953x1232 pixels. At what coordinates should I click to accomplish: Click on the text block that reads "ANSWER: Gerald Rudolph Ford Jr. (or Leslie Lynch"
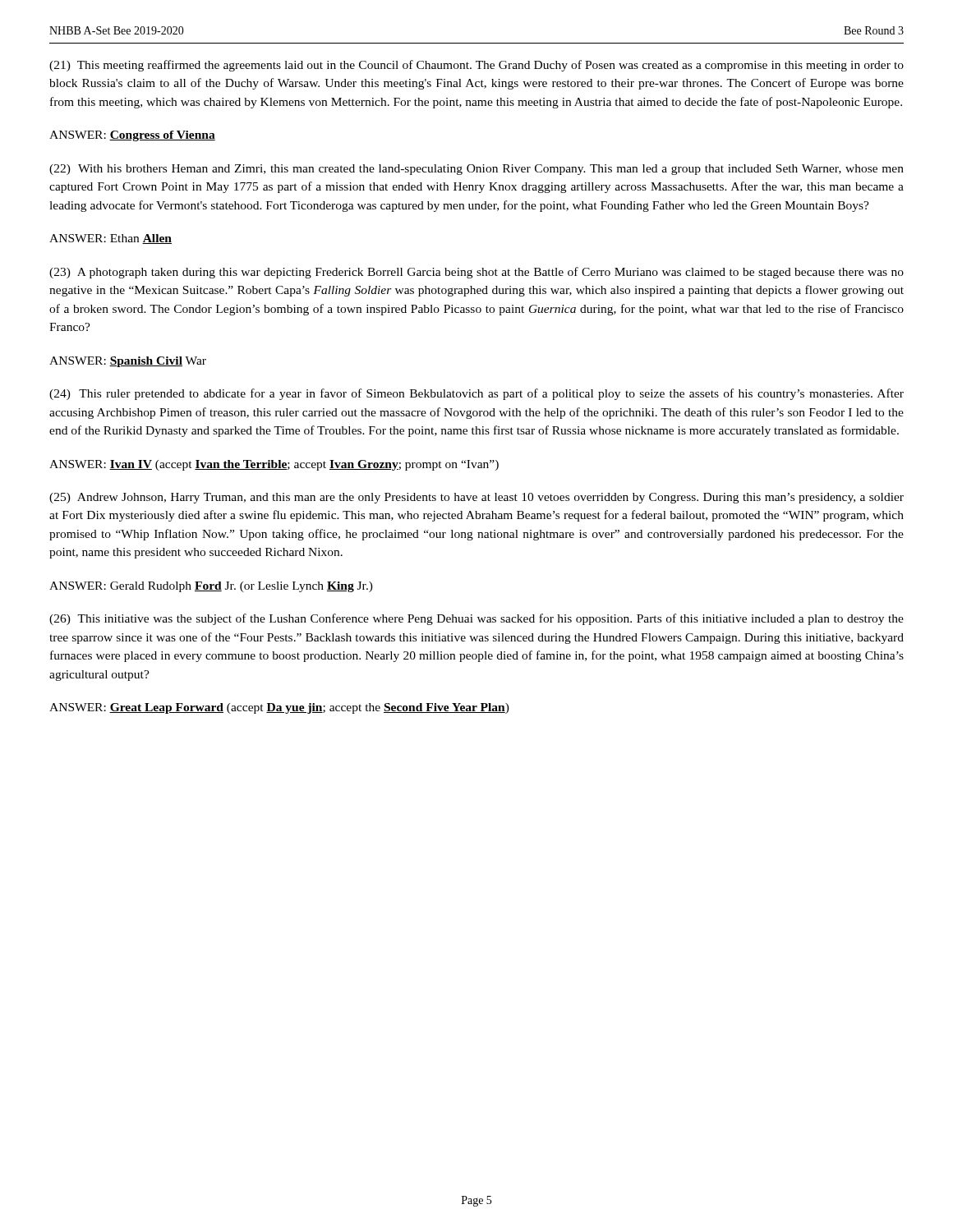click(211, 585)
